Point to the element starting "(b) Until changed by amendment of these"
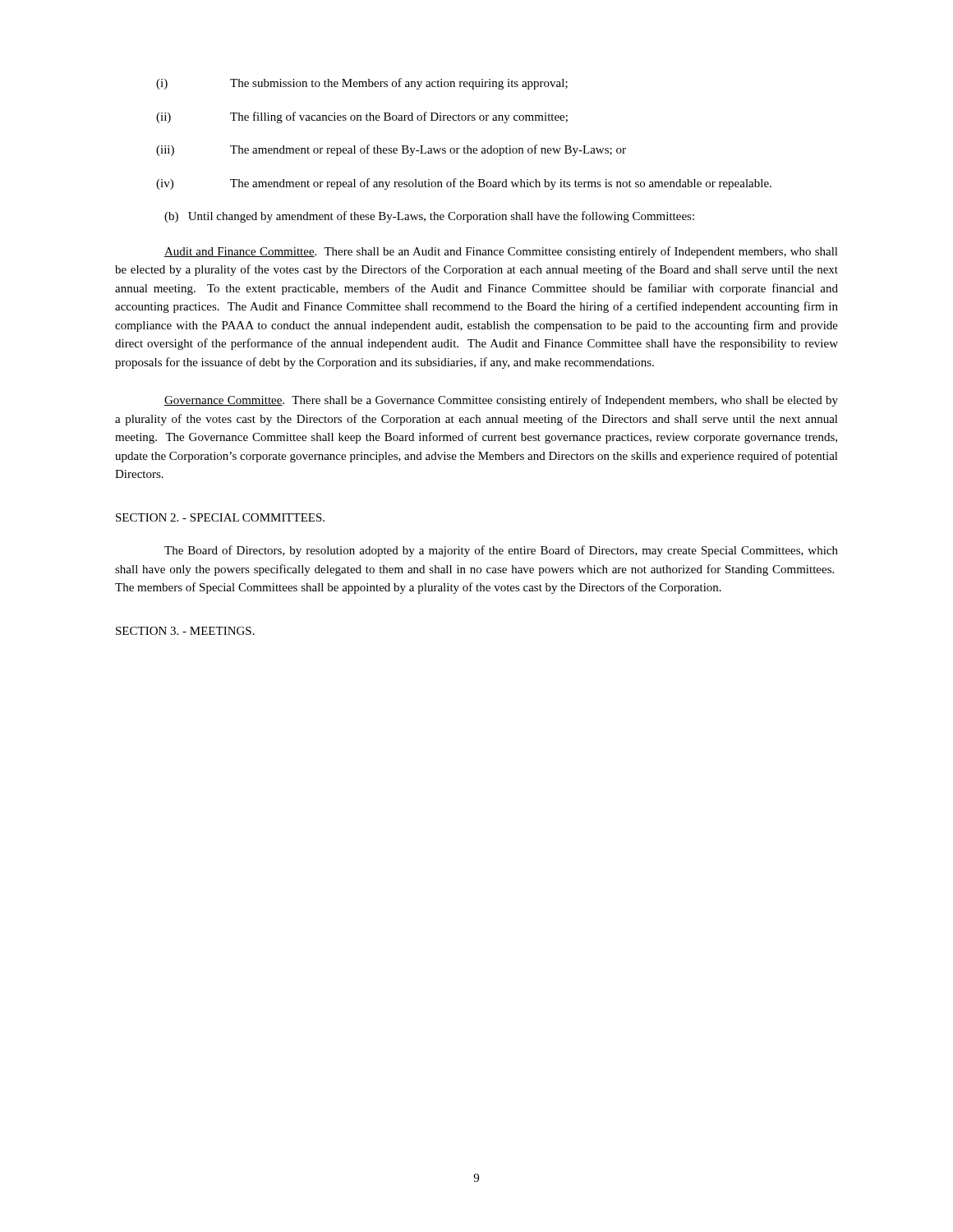The image size is (953, 1232). pyautogui.click(x=430, y=216)
